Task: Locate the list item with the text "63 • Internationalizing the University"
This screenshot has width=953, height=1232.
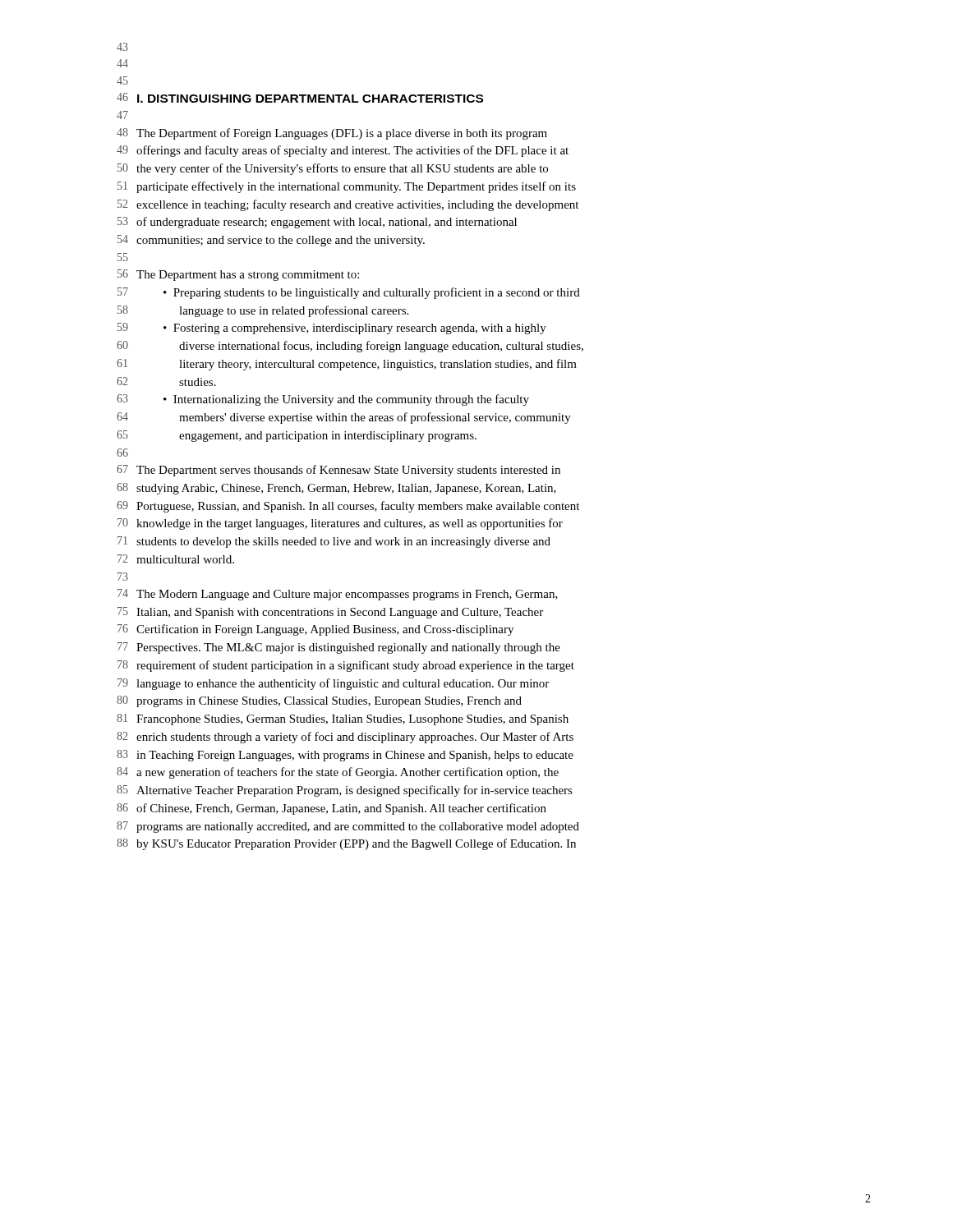Action: pyautogui.click(x=481, y=418)
